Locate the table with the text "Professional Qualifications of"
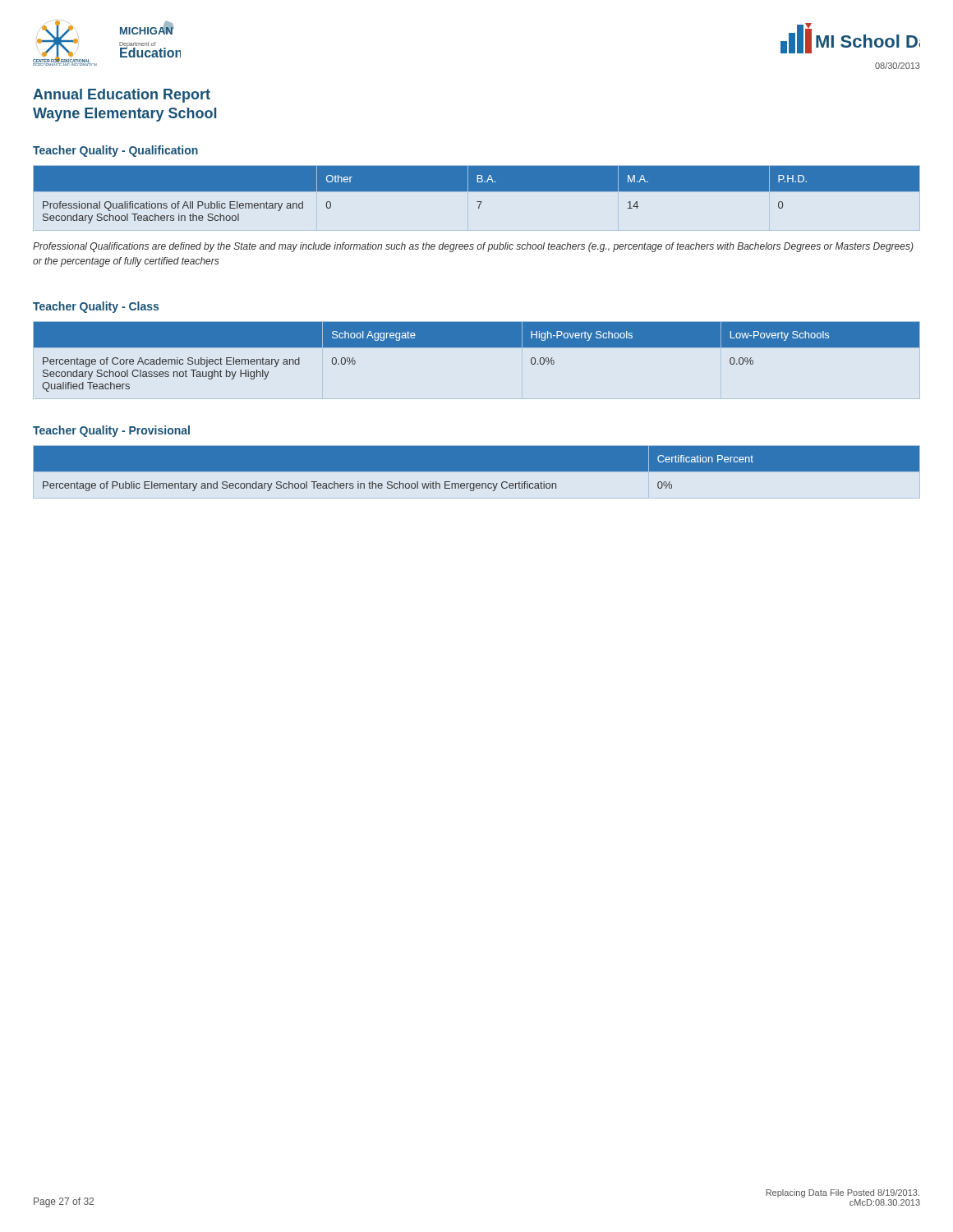This screenshot has height=1232, width=953. [476, 198]
